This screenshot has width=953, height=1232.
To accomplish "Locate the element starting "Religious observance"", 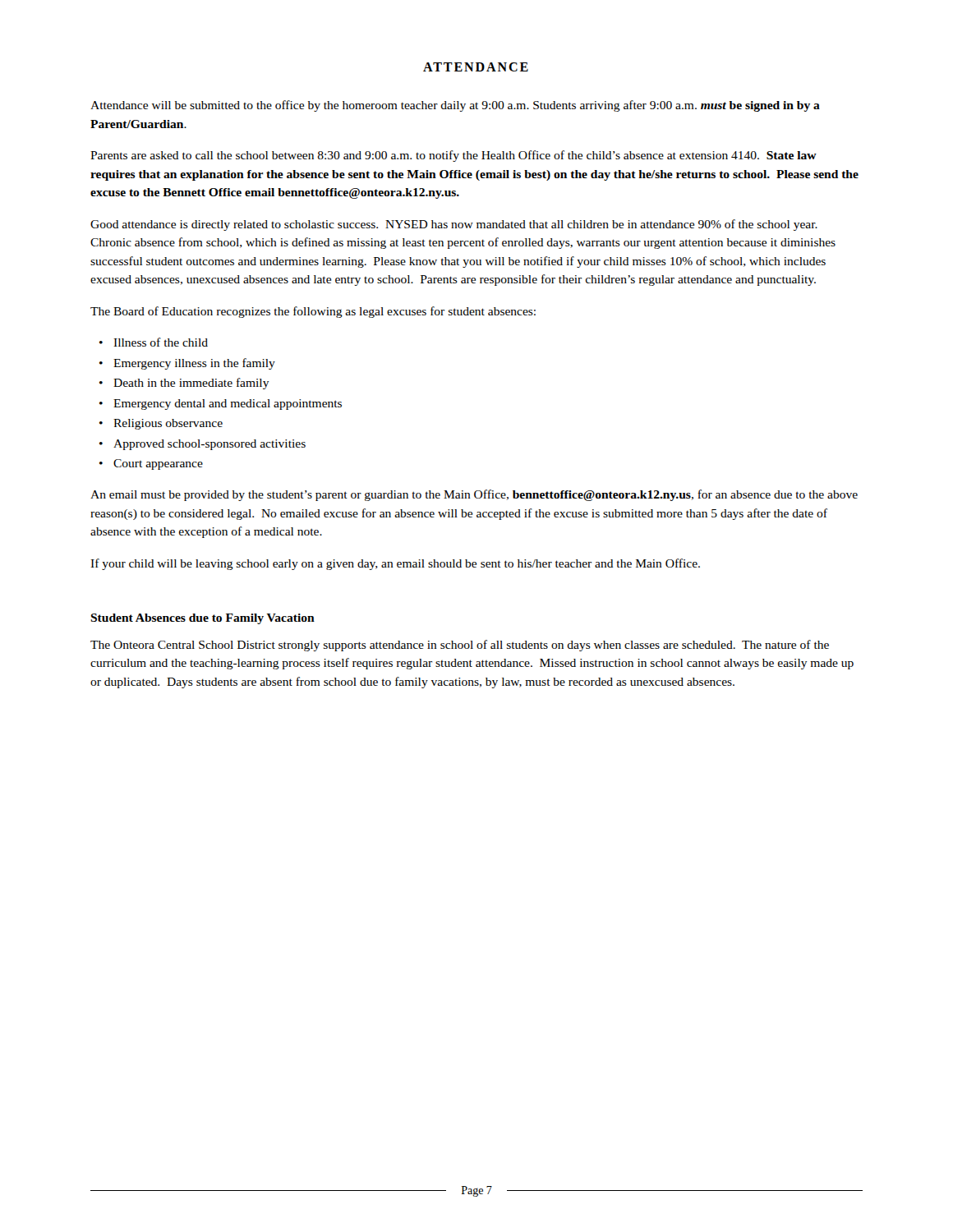I will pyautogui.click(x=168, y=423).
